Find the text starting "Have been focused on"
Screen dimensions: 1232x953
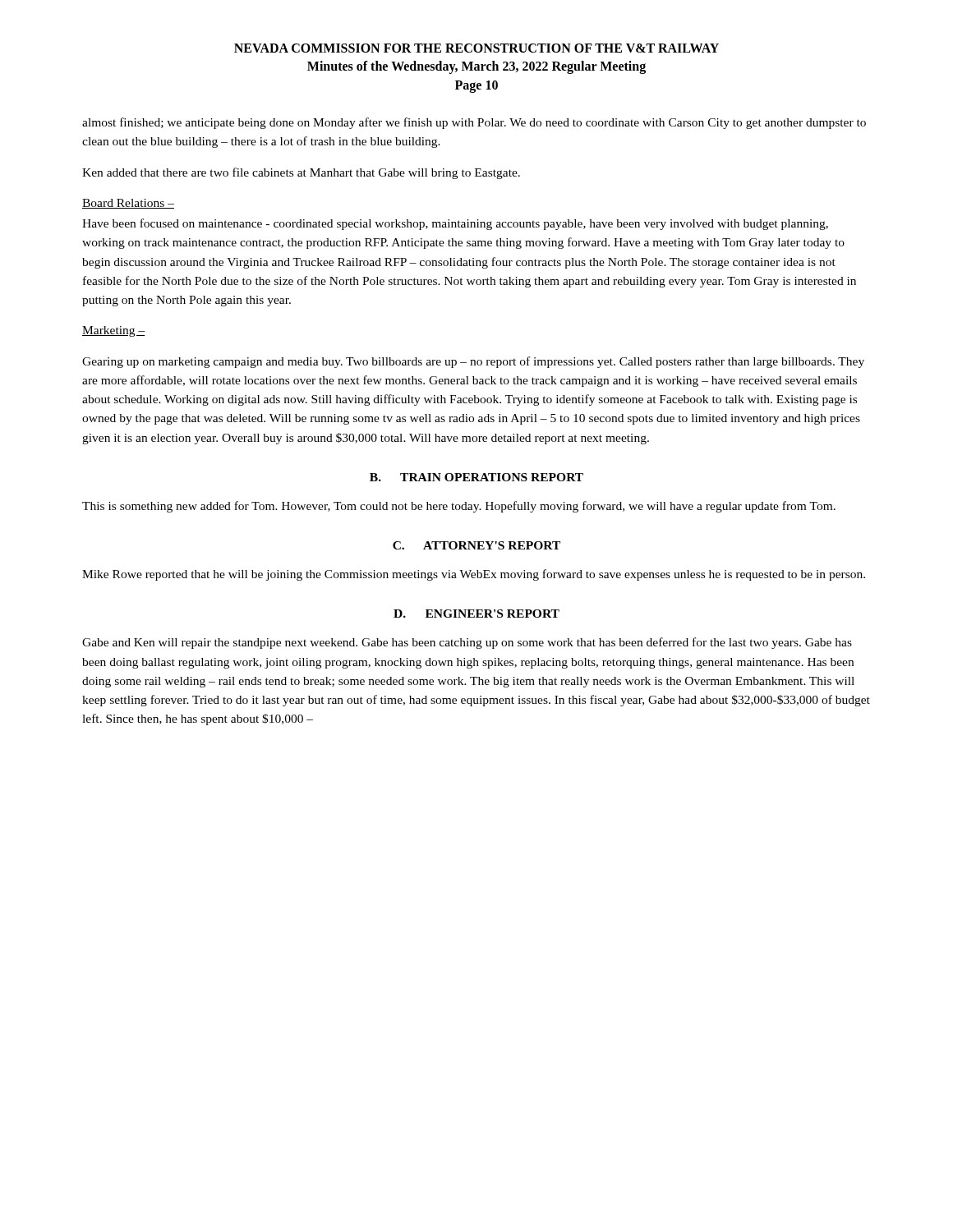469,261
